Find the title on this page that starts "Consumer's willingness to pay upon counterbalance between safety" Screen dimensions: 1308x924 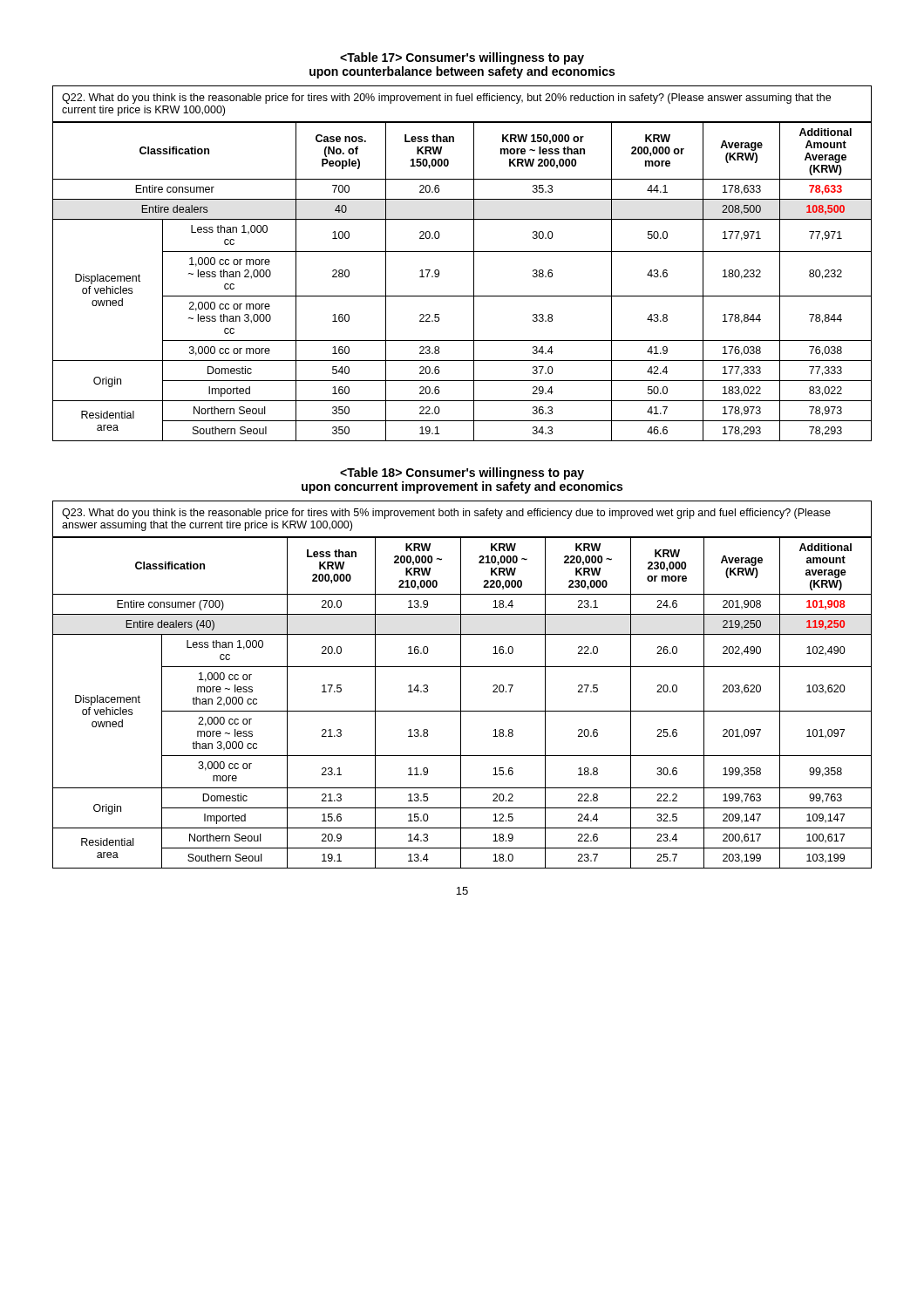point(462,65)
